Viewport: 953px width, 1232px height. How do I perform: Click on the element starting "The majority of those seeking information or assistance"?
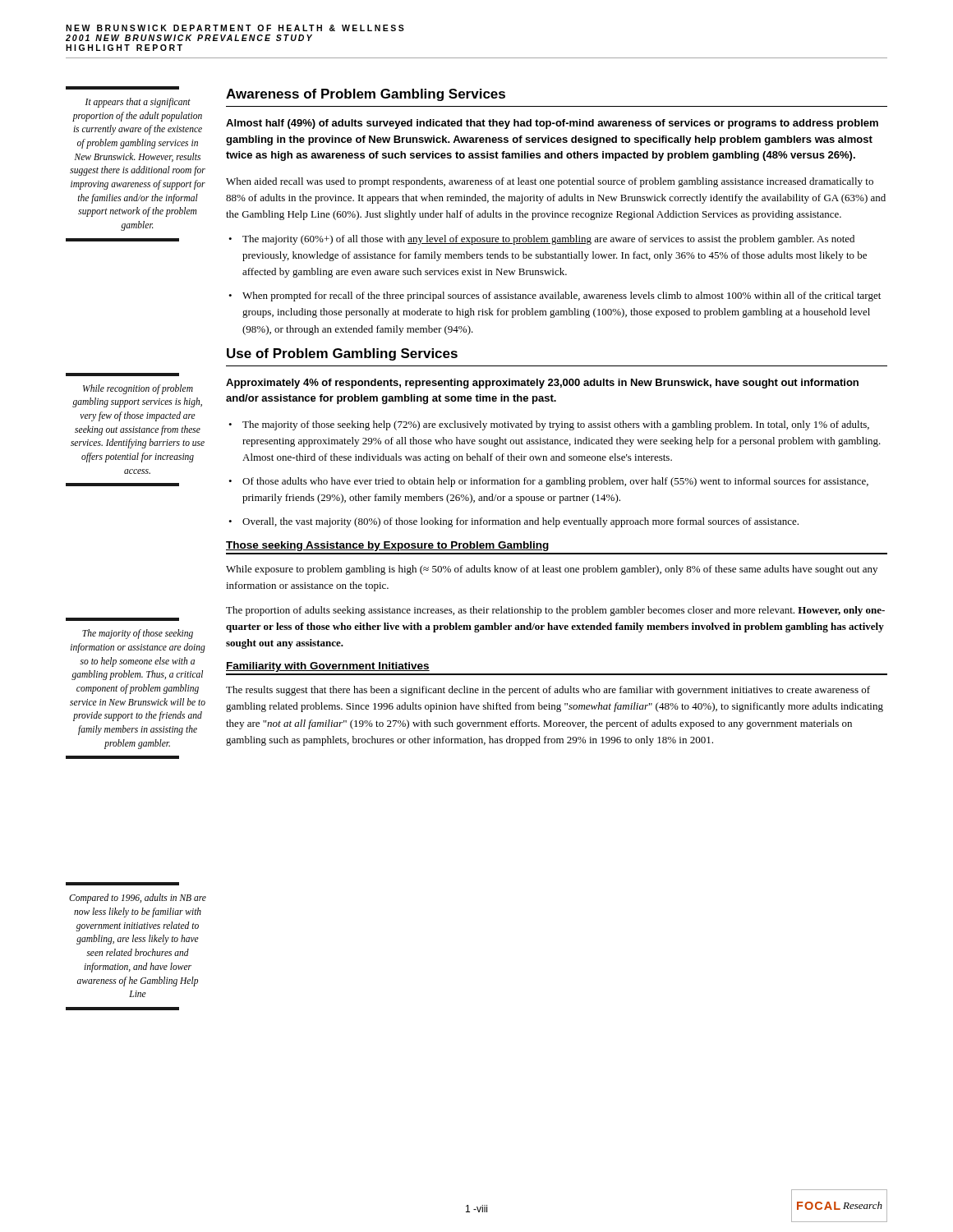tap(138, 689)
